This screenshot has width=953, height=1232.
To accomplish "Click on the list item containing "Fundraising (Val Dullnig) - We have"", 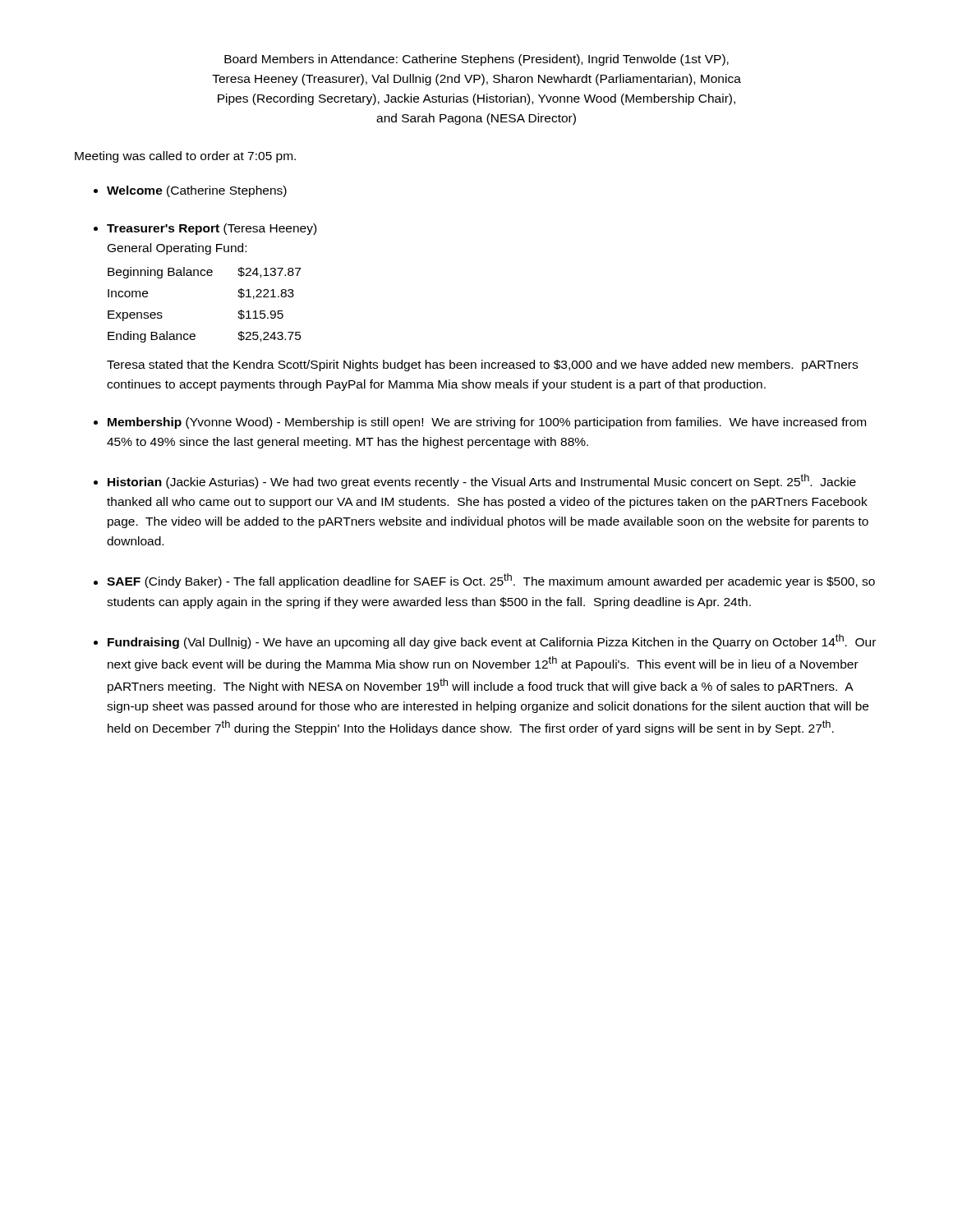I will pos(491,683).
